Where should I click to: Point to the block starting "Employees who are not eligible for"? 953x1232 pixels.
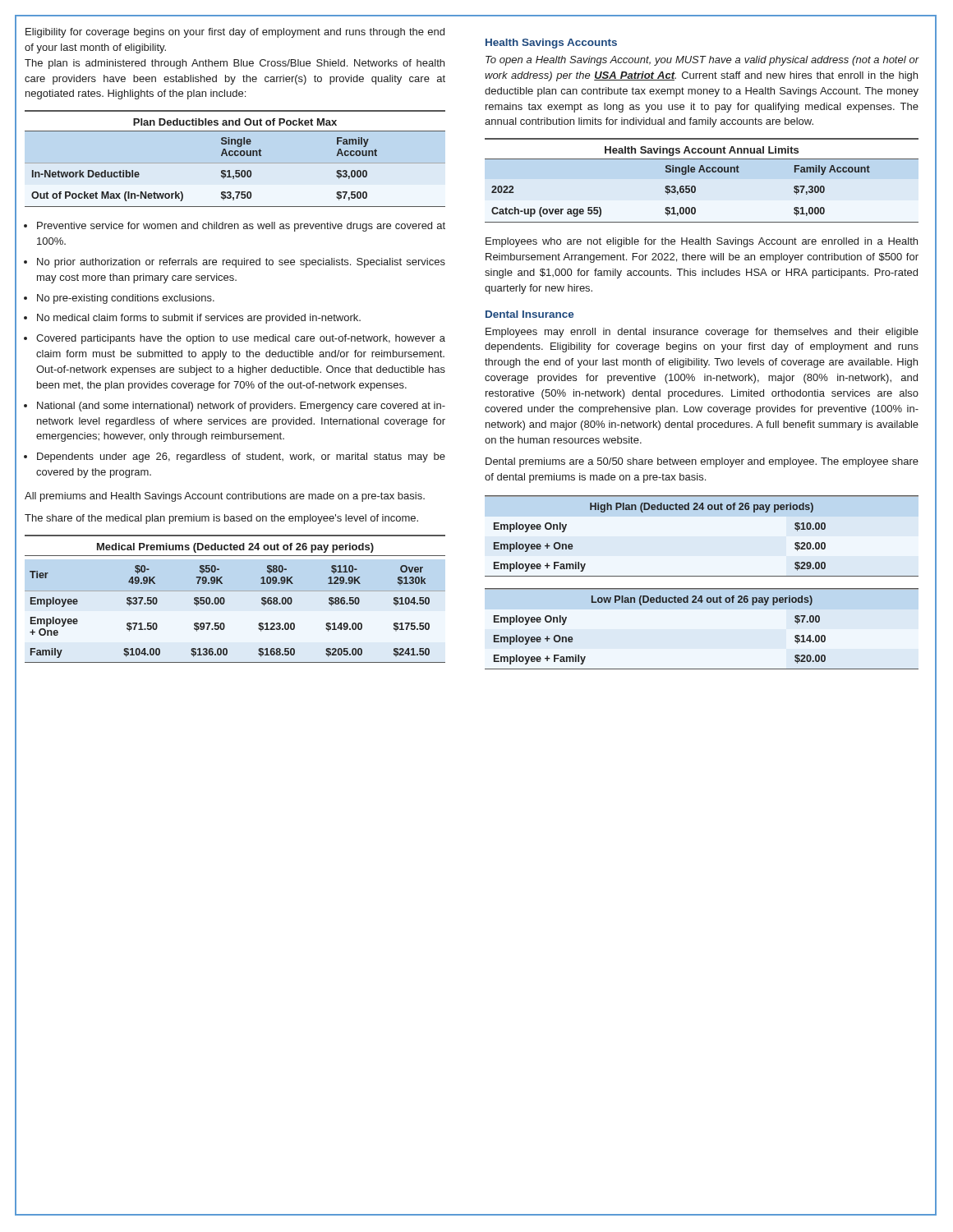[702, 265]
